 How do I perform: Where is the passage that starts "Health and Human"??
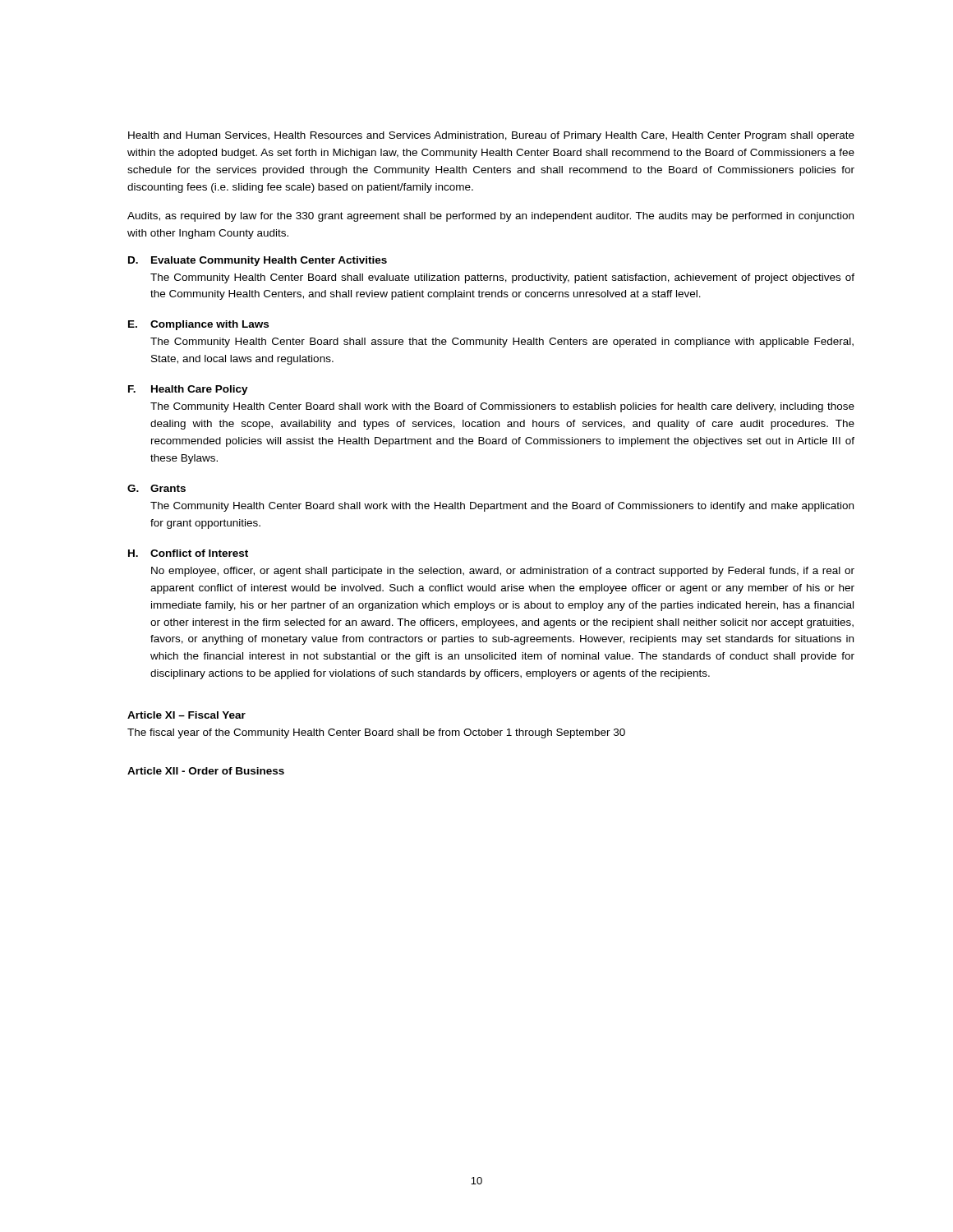pos(491,161)
